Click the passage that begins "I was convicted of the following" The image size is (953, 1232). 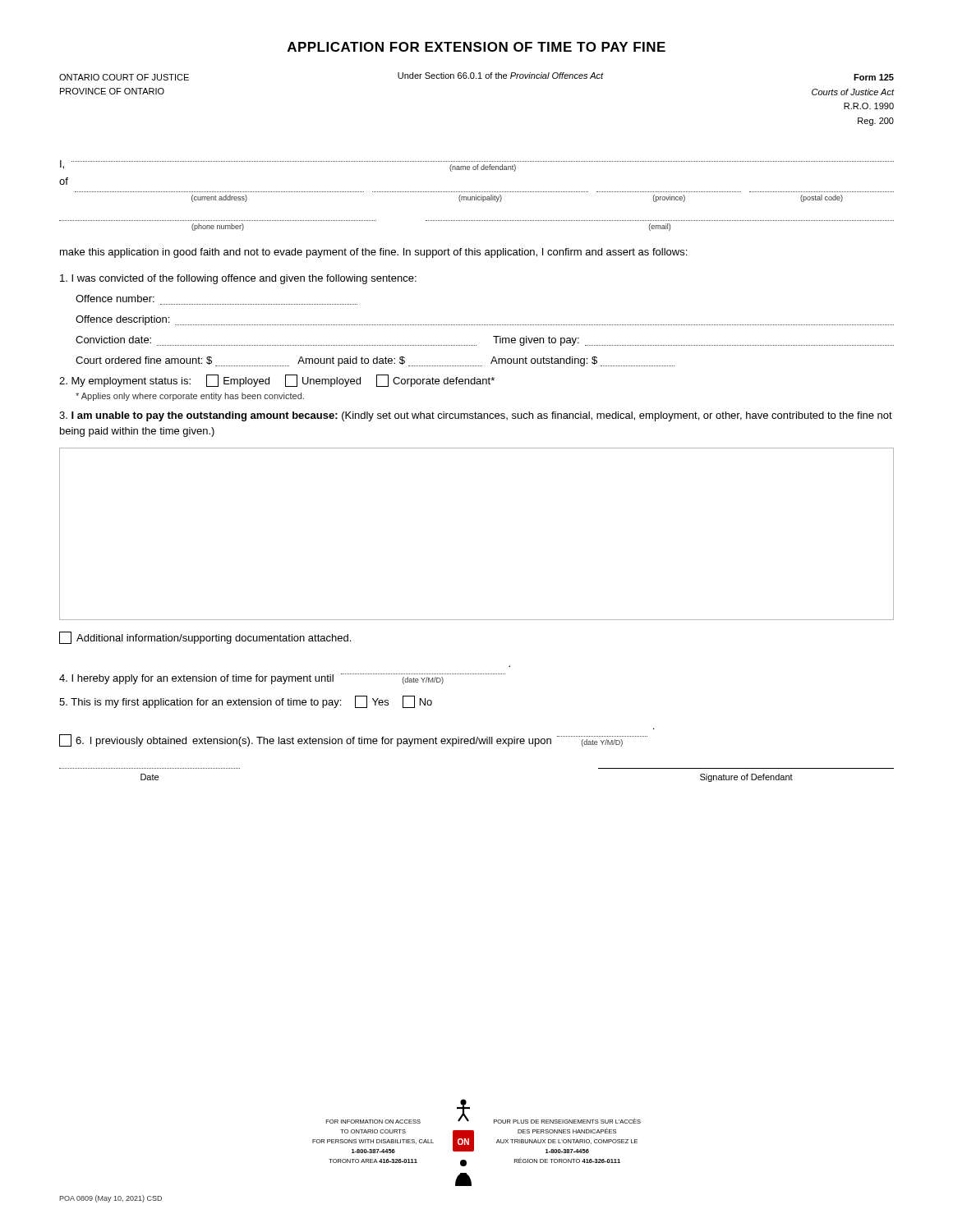476,319
